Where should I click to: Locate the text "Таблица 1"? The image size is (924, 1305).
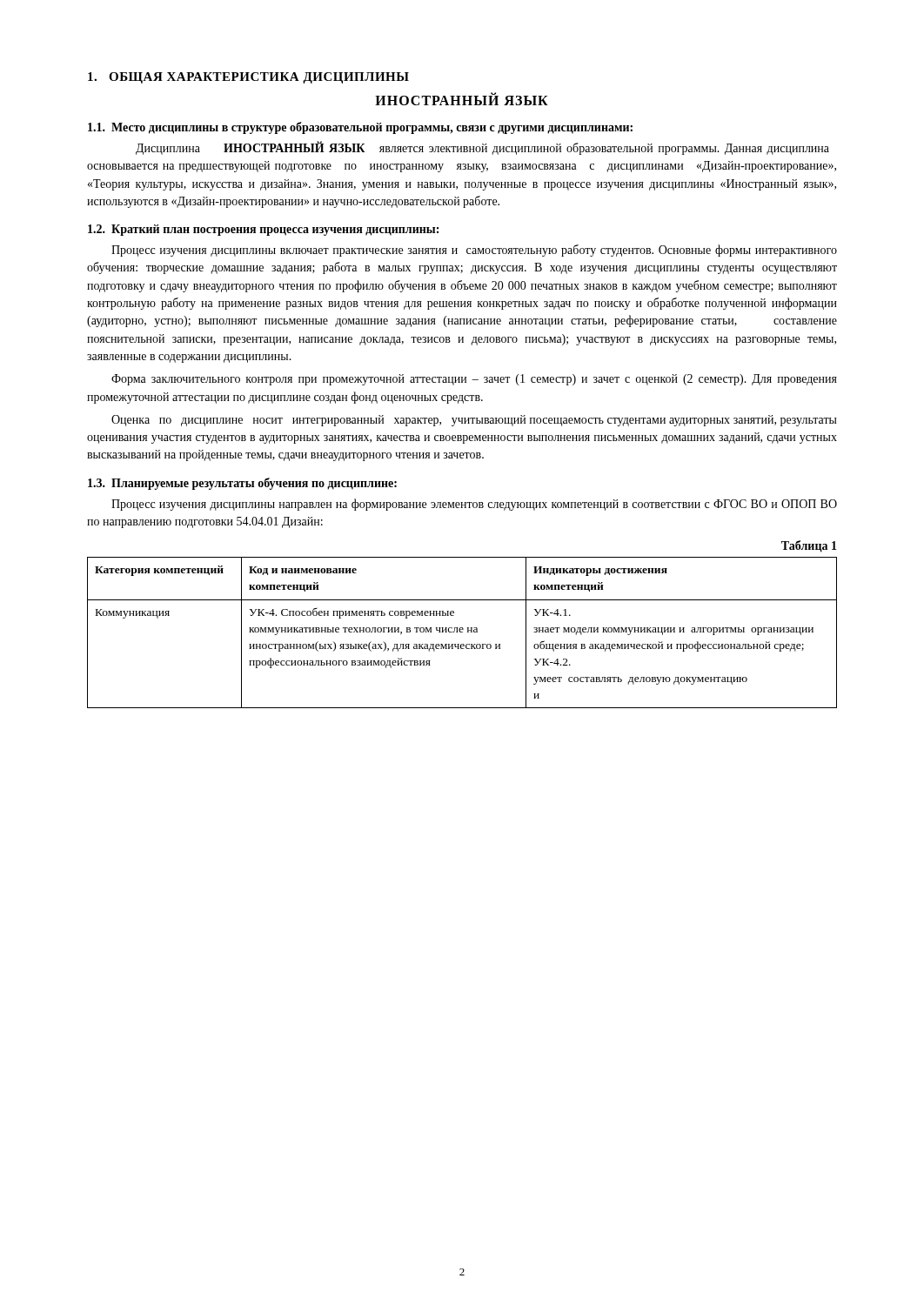(809, 546)
